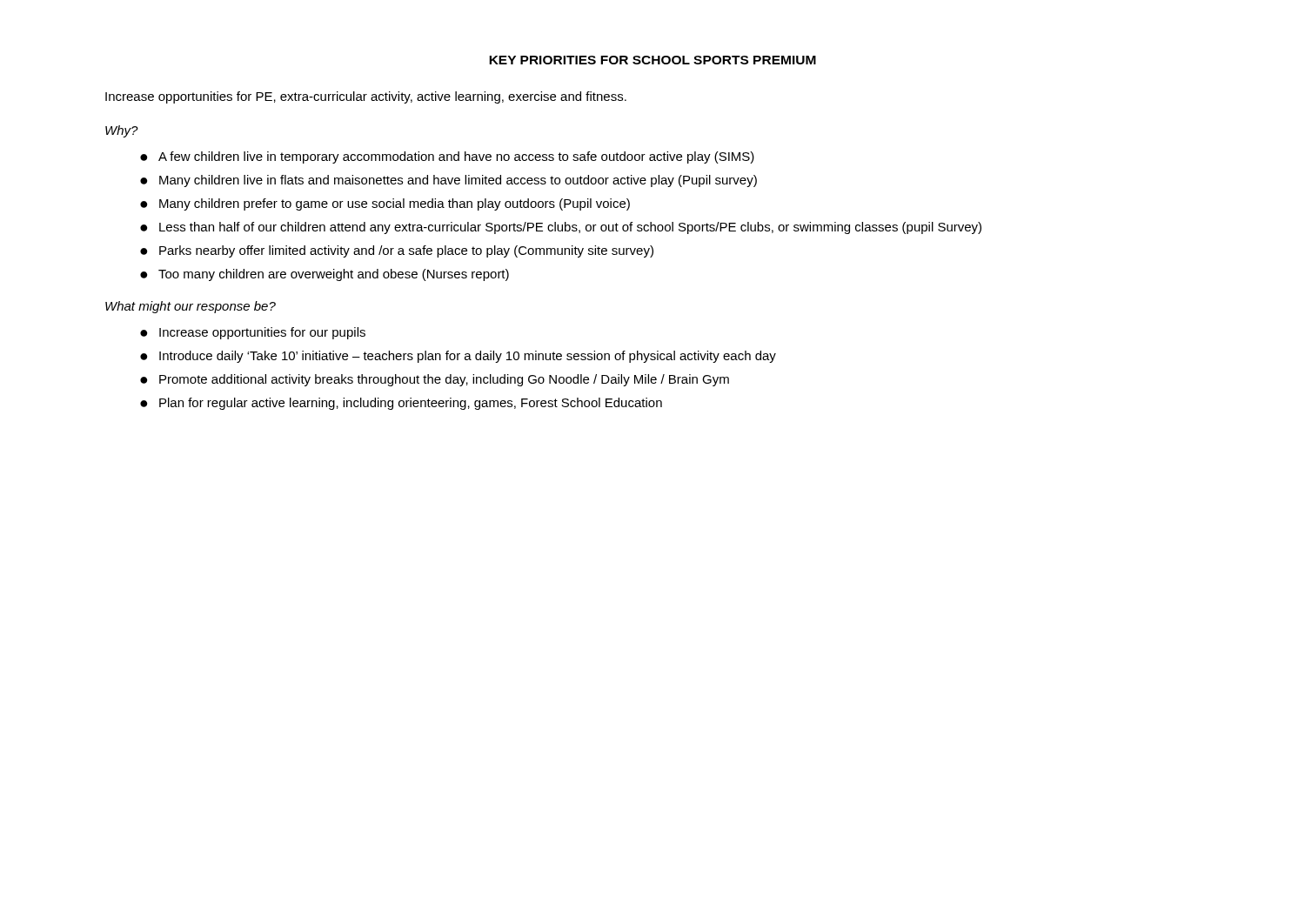
Task: Select the passage starting "●Promote additional activity breaks throughout the"
Action: (x=670, y=380)
